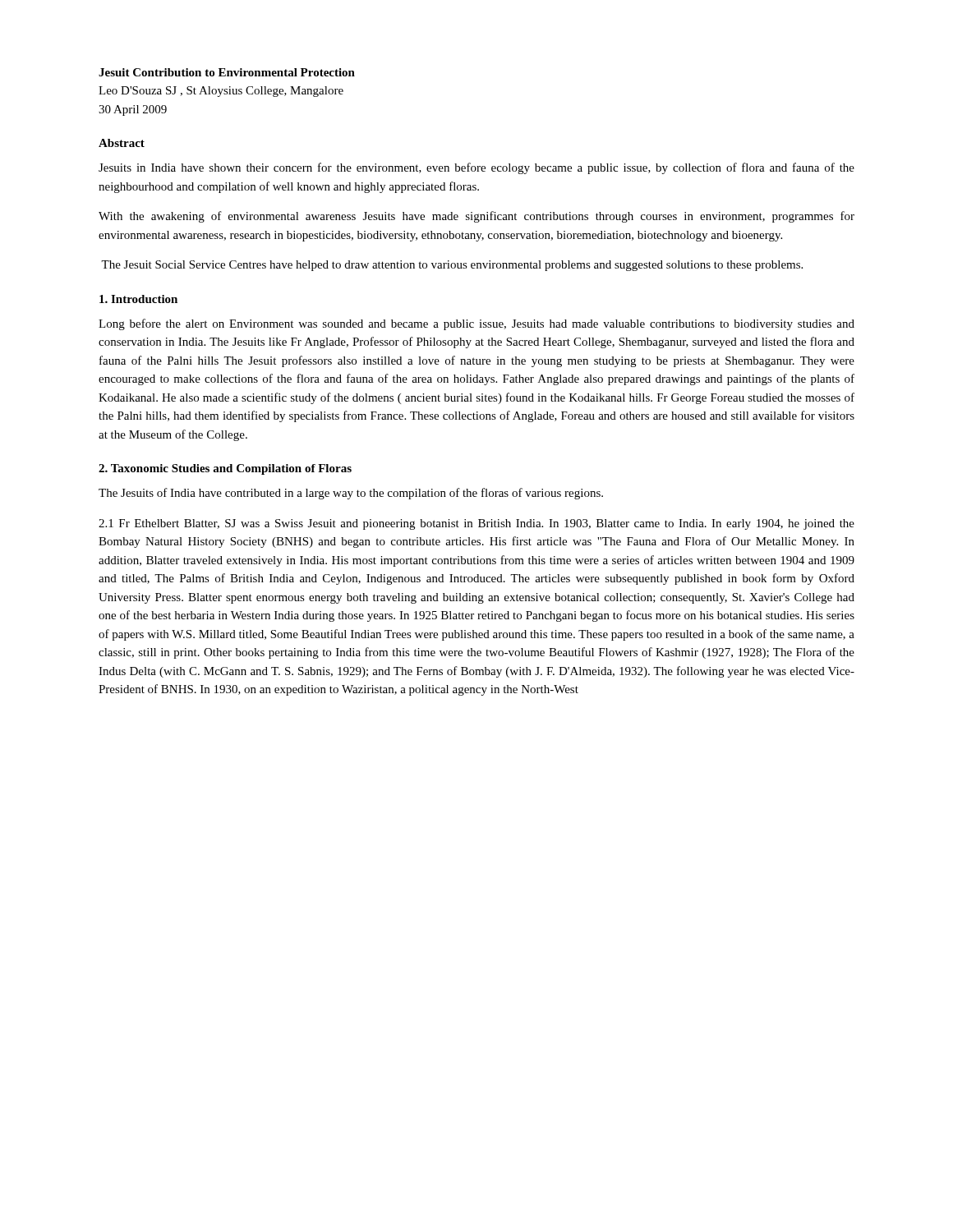Locate the region starting "With the awakening of environmental"
This screenshot has width=953, height=1232.
[476, 225]
